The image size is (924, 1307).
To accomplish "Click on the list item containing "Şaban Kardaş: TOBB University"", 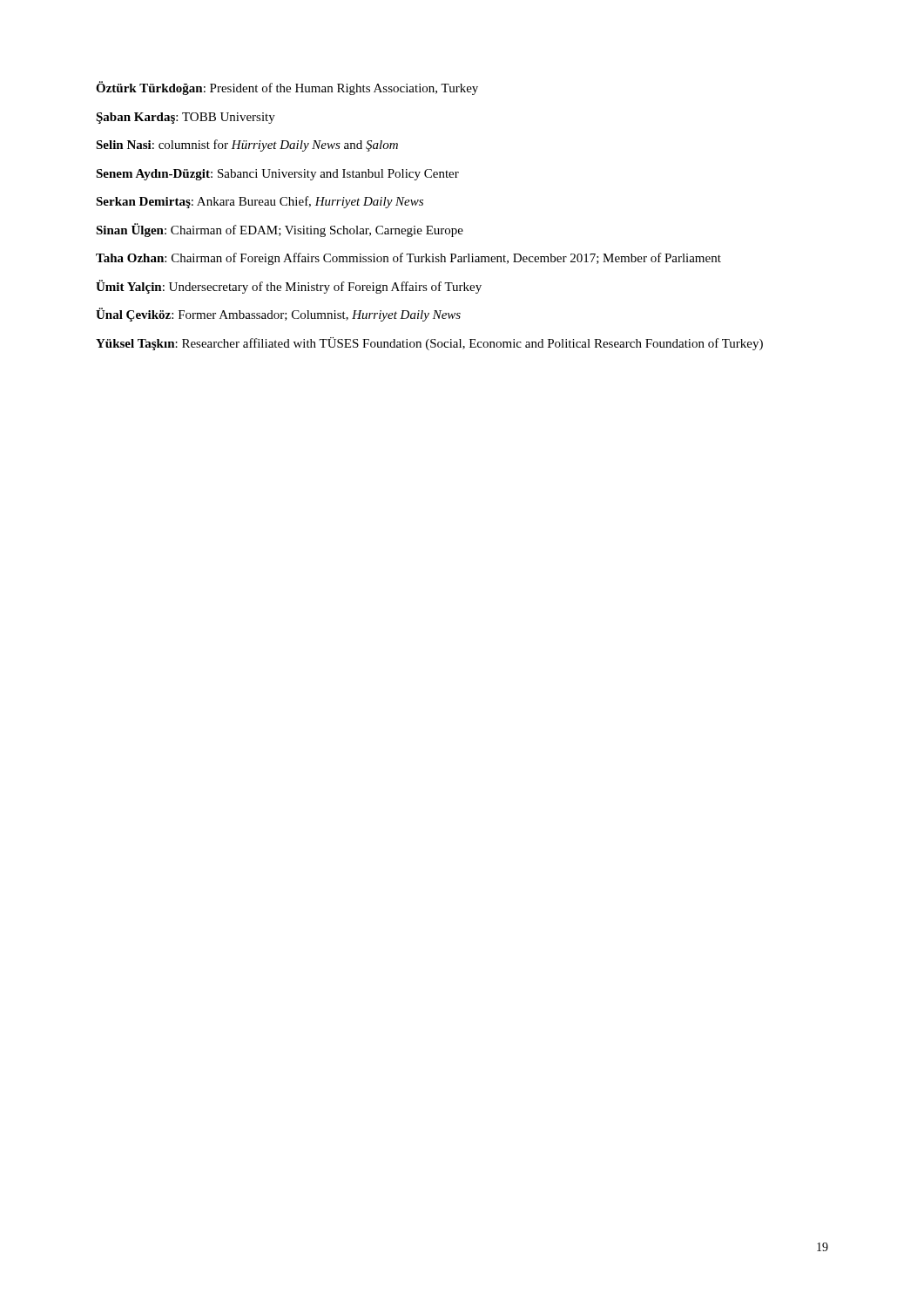I will coord(185,116).
